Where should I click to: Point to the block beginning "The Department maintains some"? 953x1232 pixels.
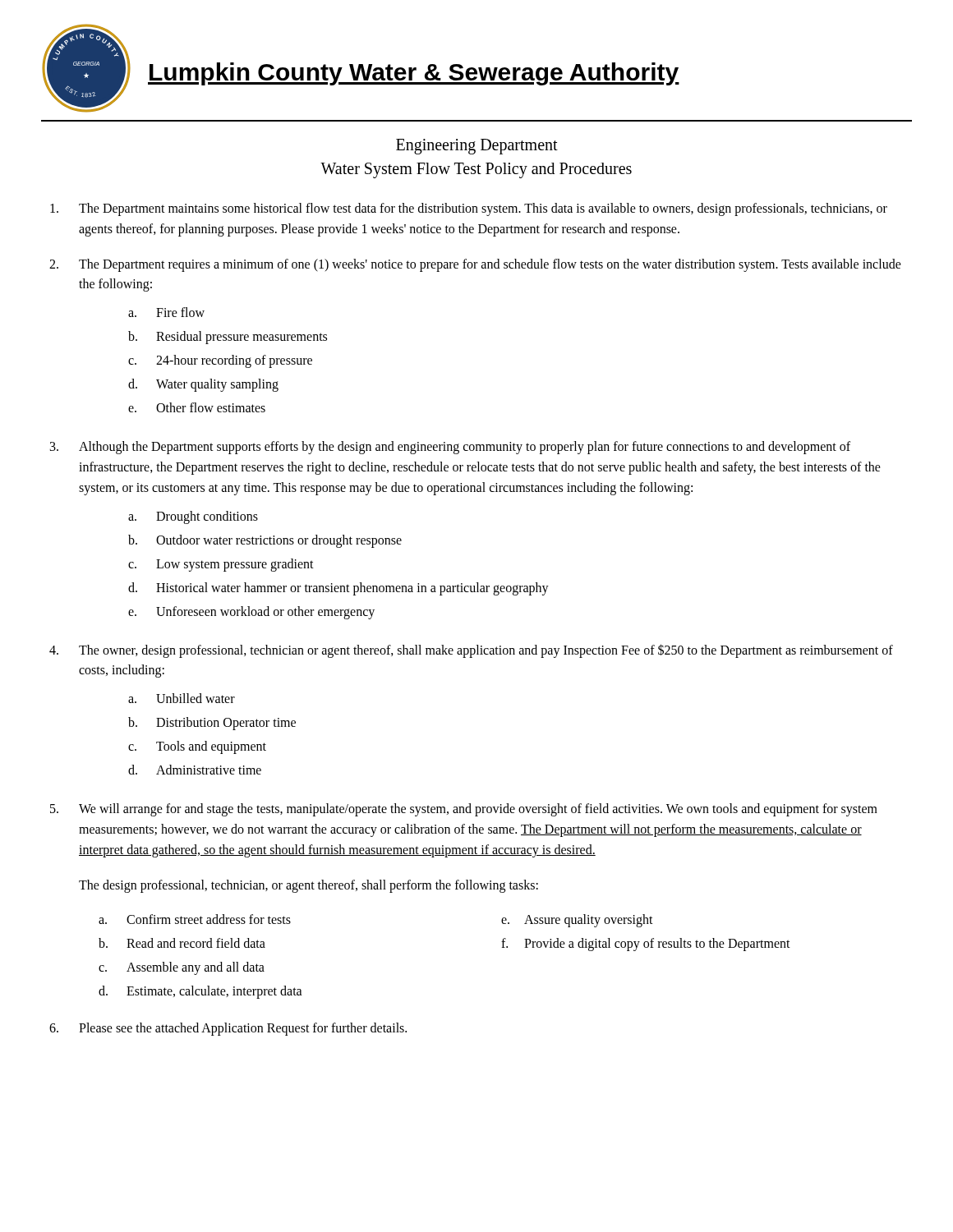point(476,219)
